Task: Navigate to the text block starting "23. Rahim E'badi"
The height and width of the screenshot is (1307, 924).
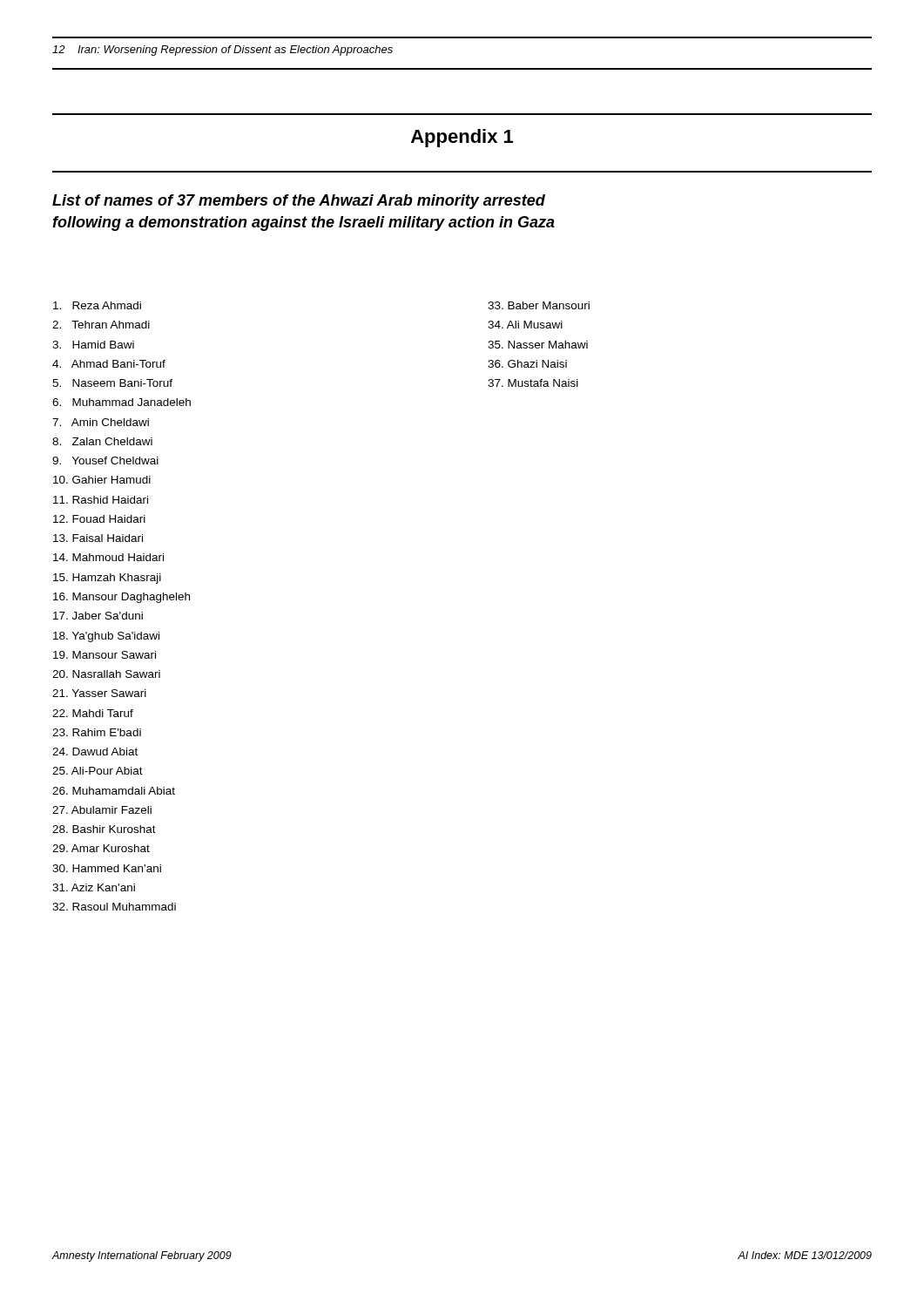Action: (x=97, y=732)
